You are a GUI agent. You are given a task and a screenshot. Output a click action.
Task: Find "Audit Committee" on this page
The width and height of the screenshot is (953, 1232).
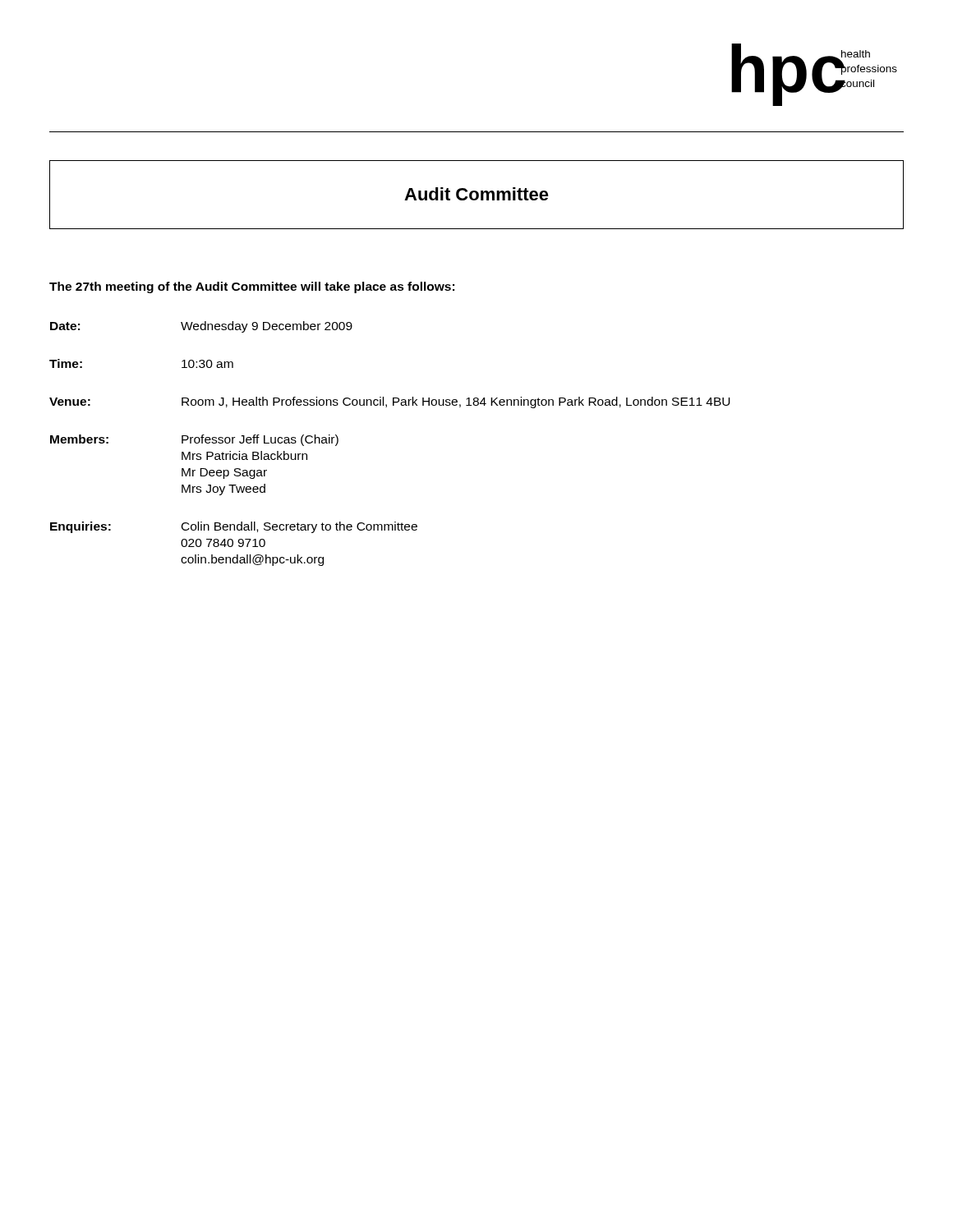click(476, 194)
